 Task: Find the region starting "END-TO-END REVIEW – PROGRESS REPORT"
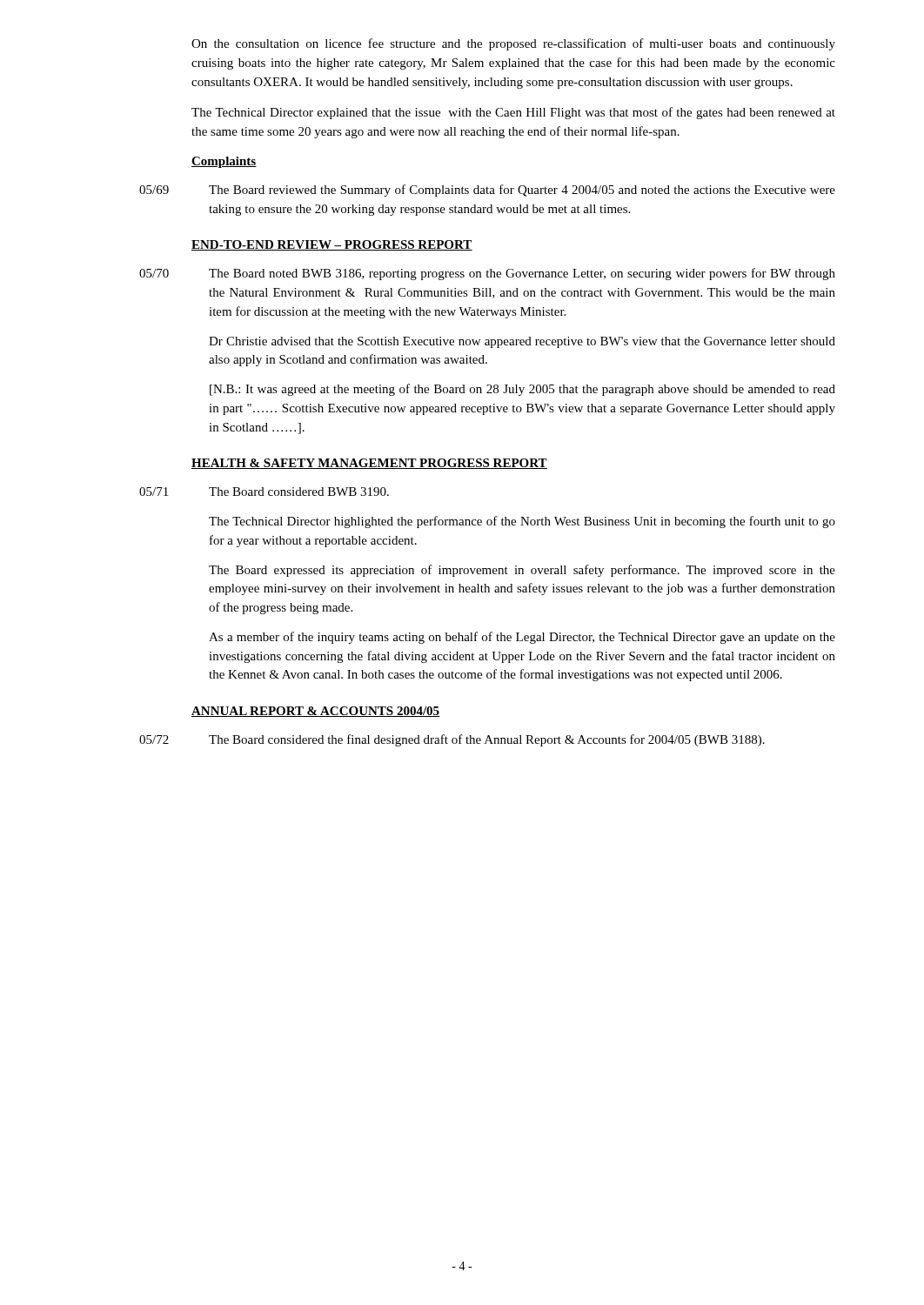click(332, 245)
